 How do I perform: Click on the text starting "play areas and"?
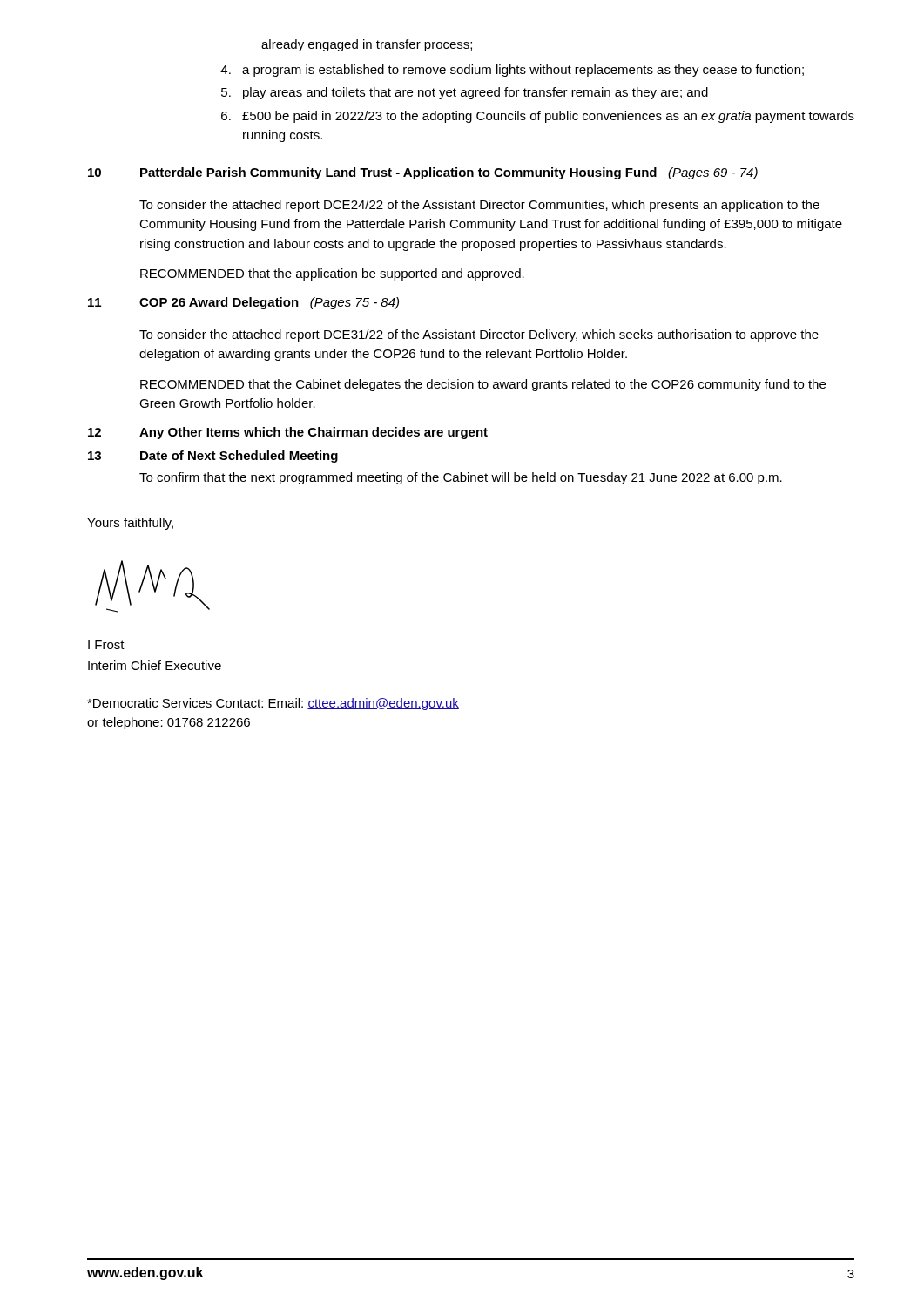[x=475, y=92]
